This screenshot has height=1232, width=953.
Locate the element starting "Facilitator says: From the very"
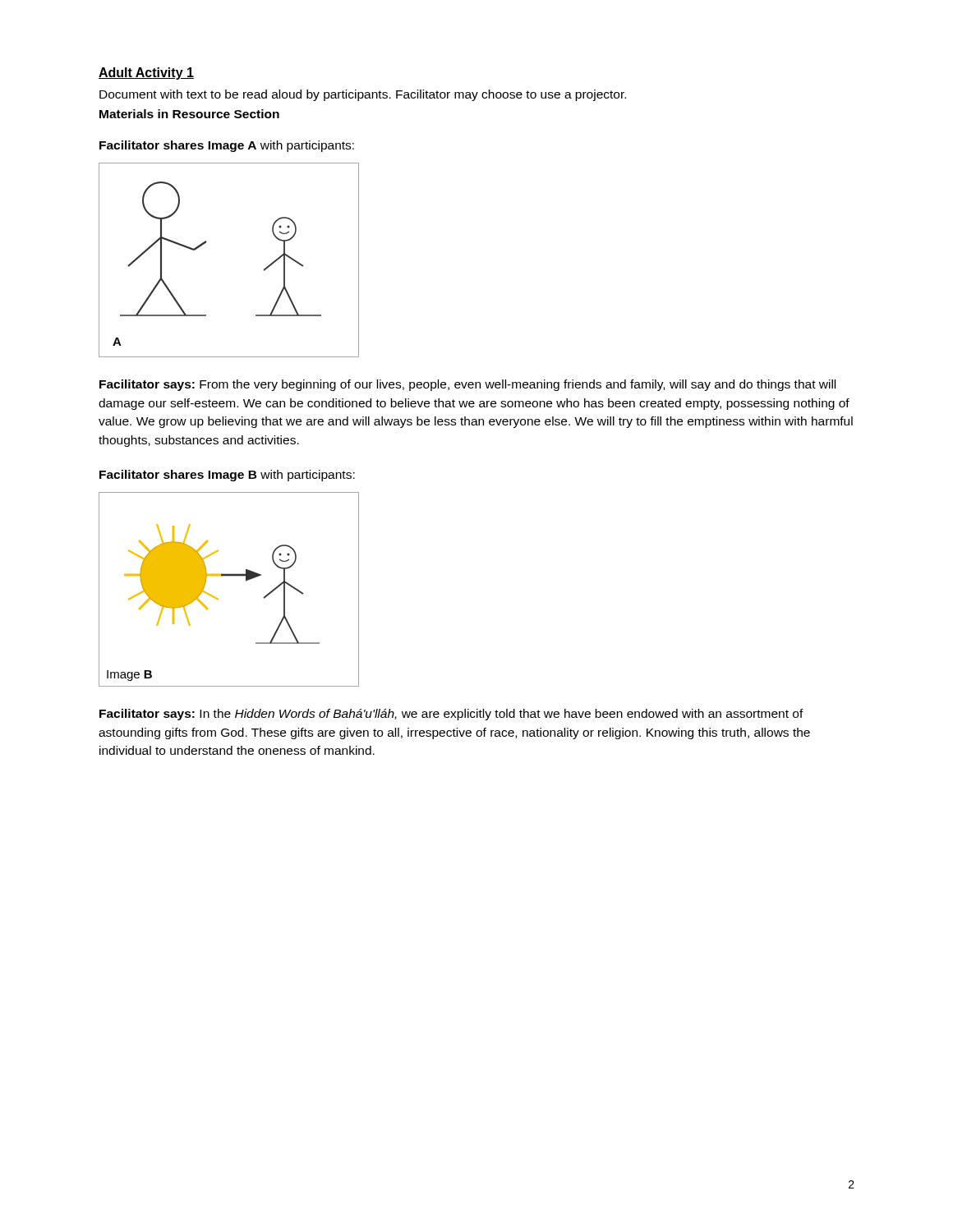(476, 412)
